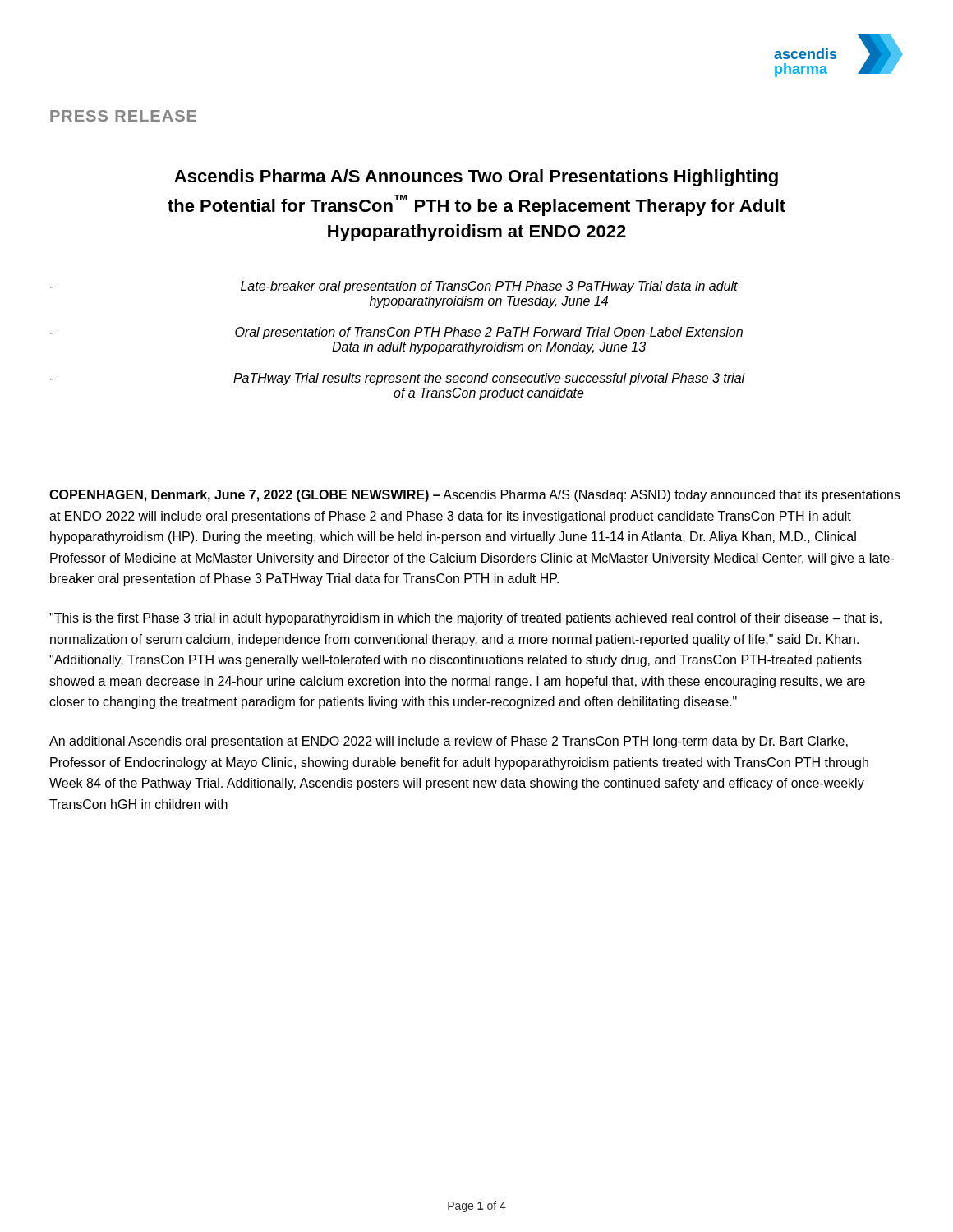
Task: Select the title
Action: click(x=476, y=204)
